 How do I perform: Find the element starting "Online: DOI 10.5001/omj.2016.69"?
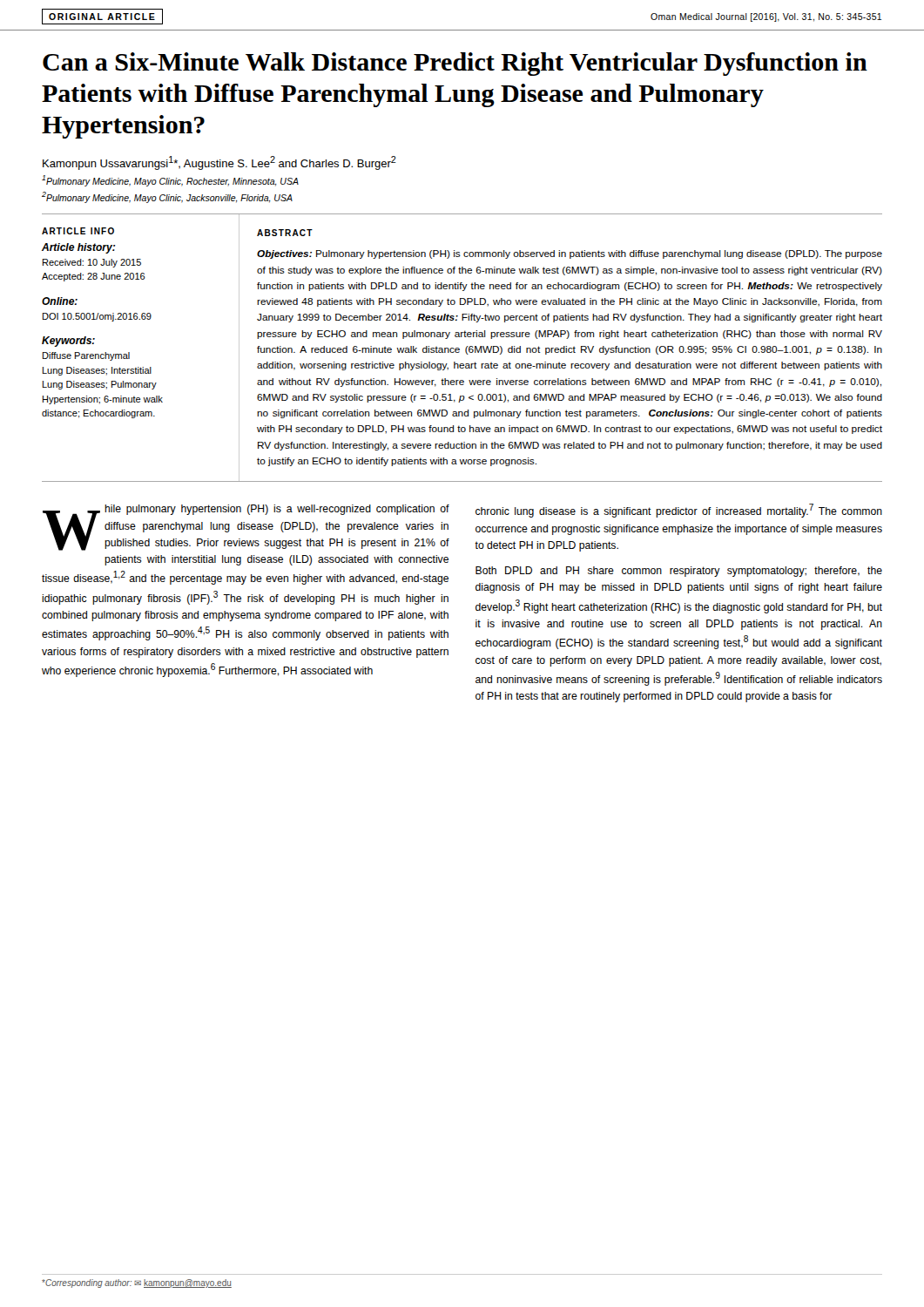[x=133, y=309]
